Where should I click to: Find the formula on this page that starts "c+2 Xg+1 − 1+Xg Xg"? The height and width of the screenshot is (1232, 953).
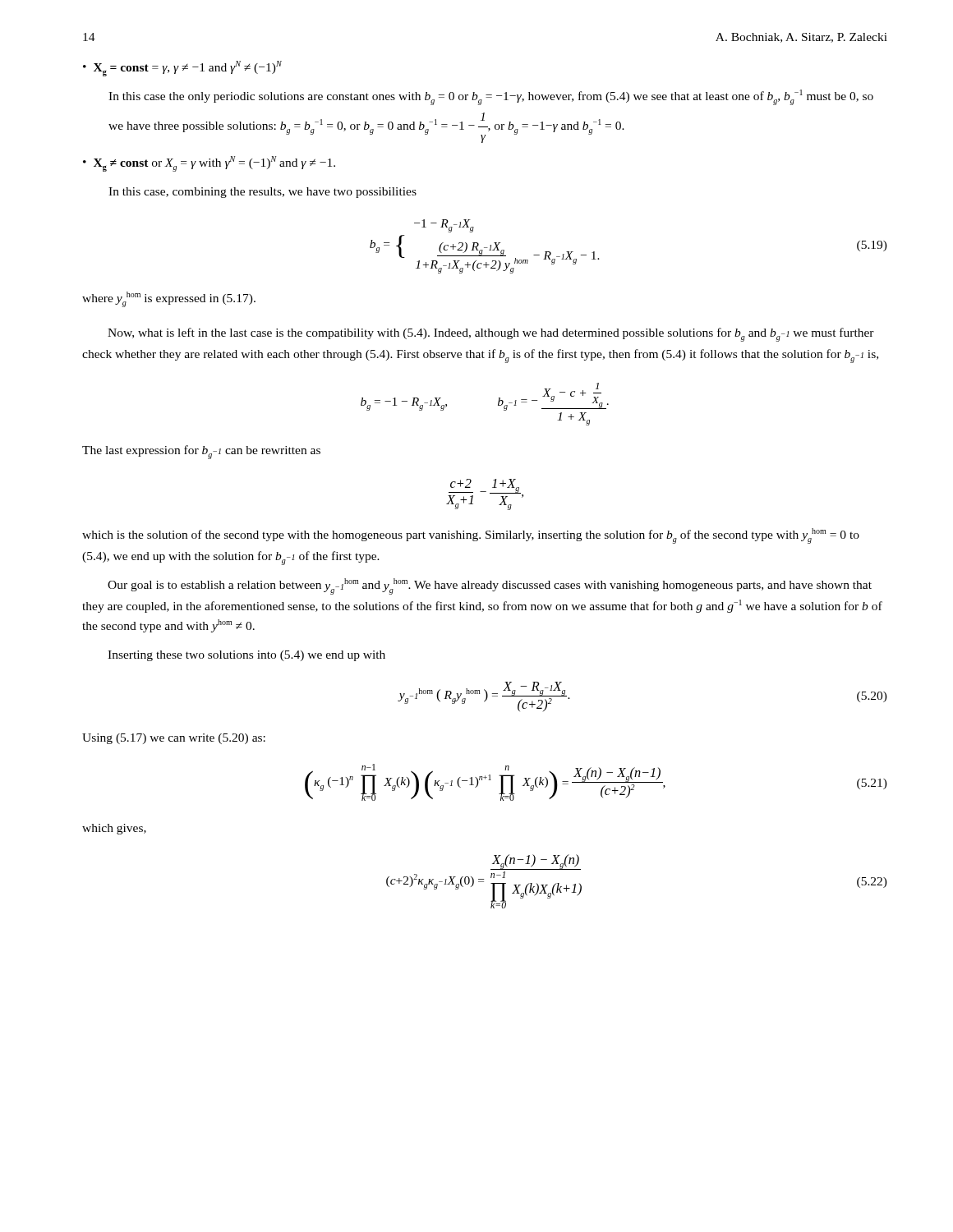[x=485, y=493]
